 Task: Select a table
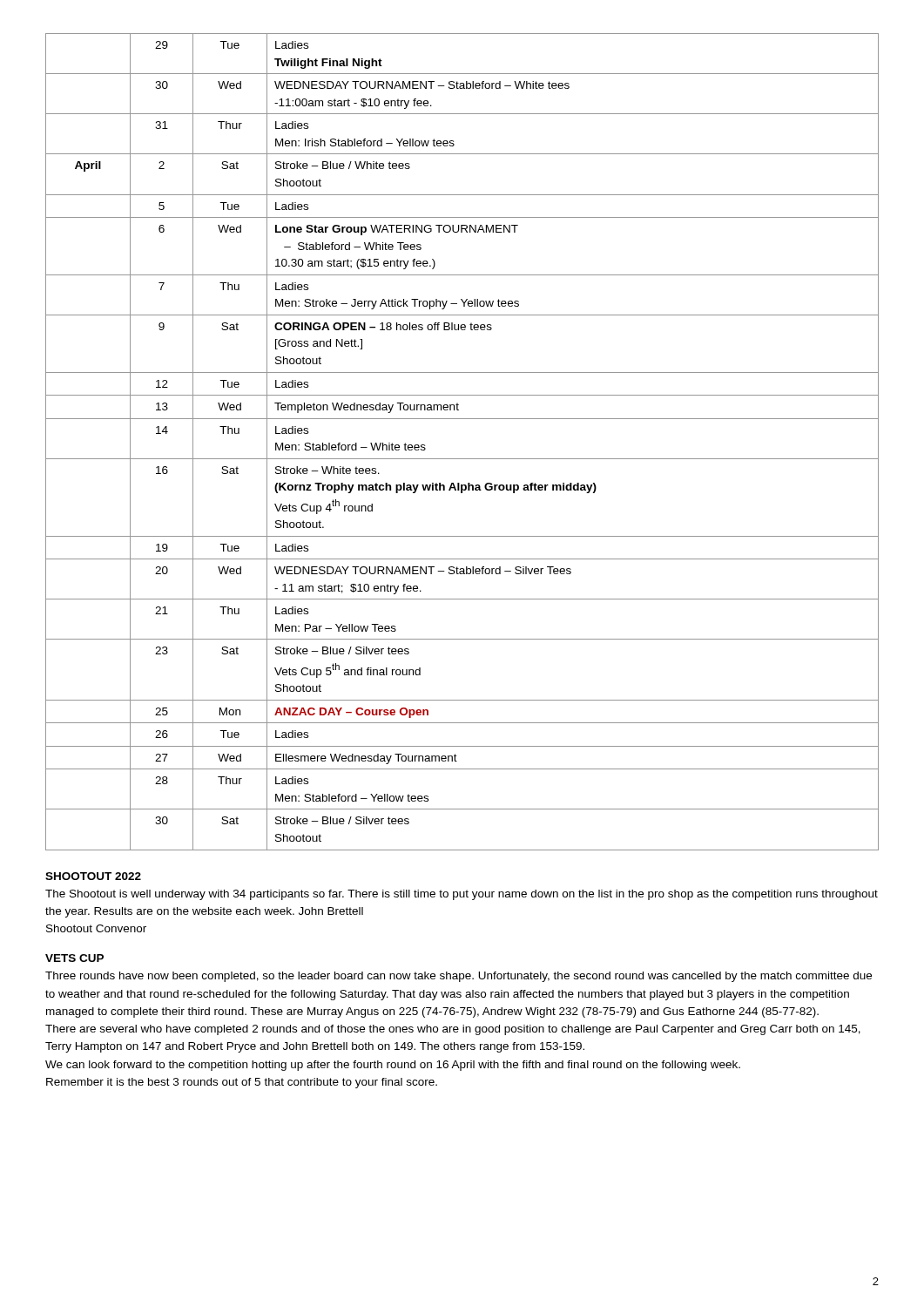[462, 442]
